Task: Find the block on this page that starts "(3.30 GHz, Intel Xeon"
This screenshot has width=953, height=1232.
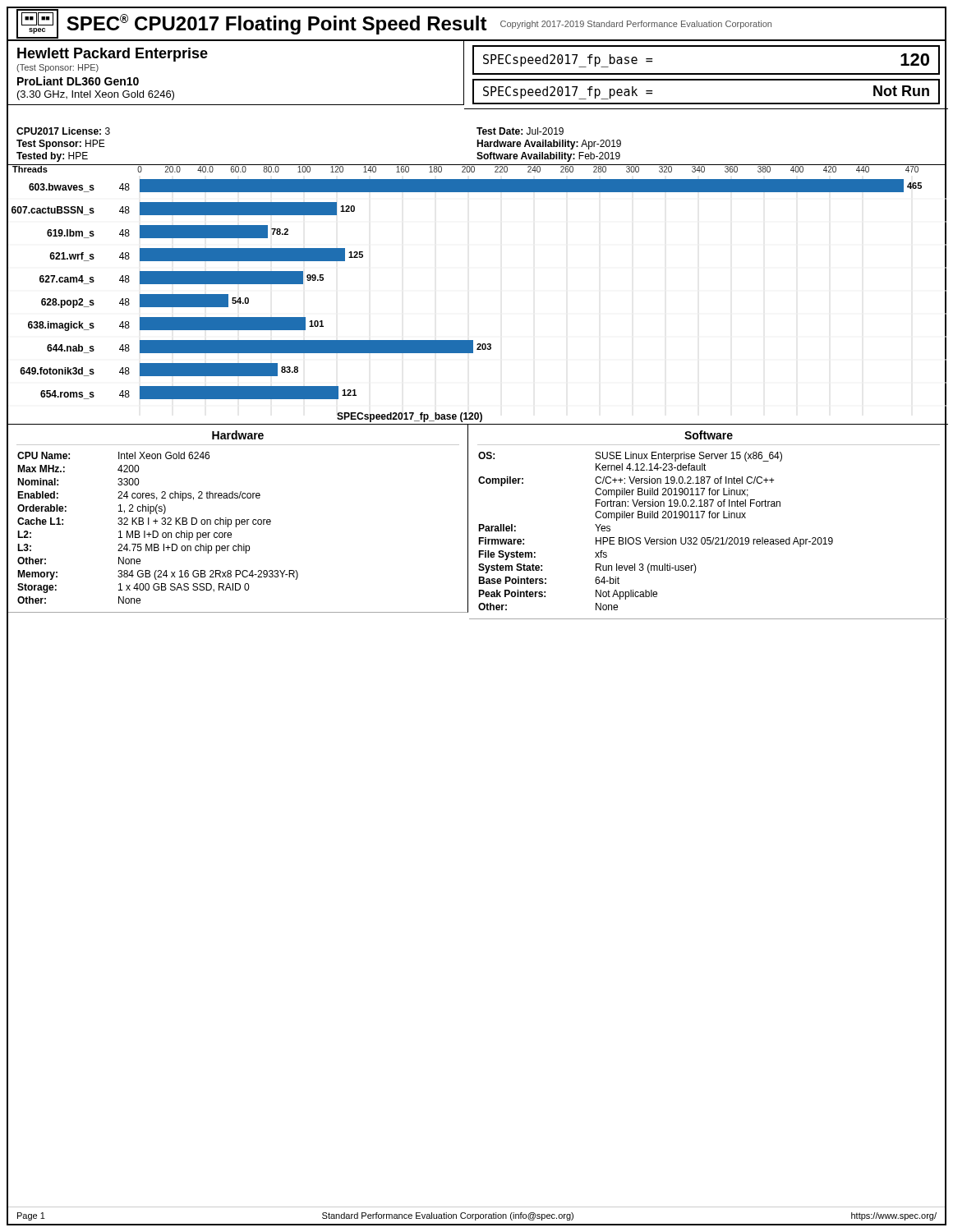Action: point(96,94)
